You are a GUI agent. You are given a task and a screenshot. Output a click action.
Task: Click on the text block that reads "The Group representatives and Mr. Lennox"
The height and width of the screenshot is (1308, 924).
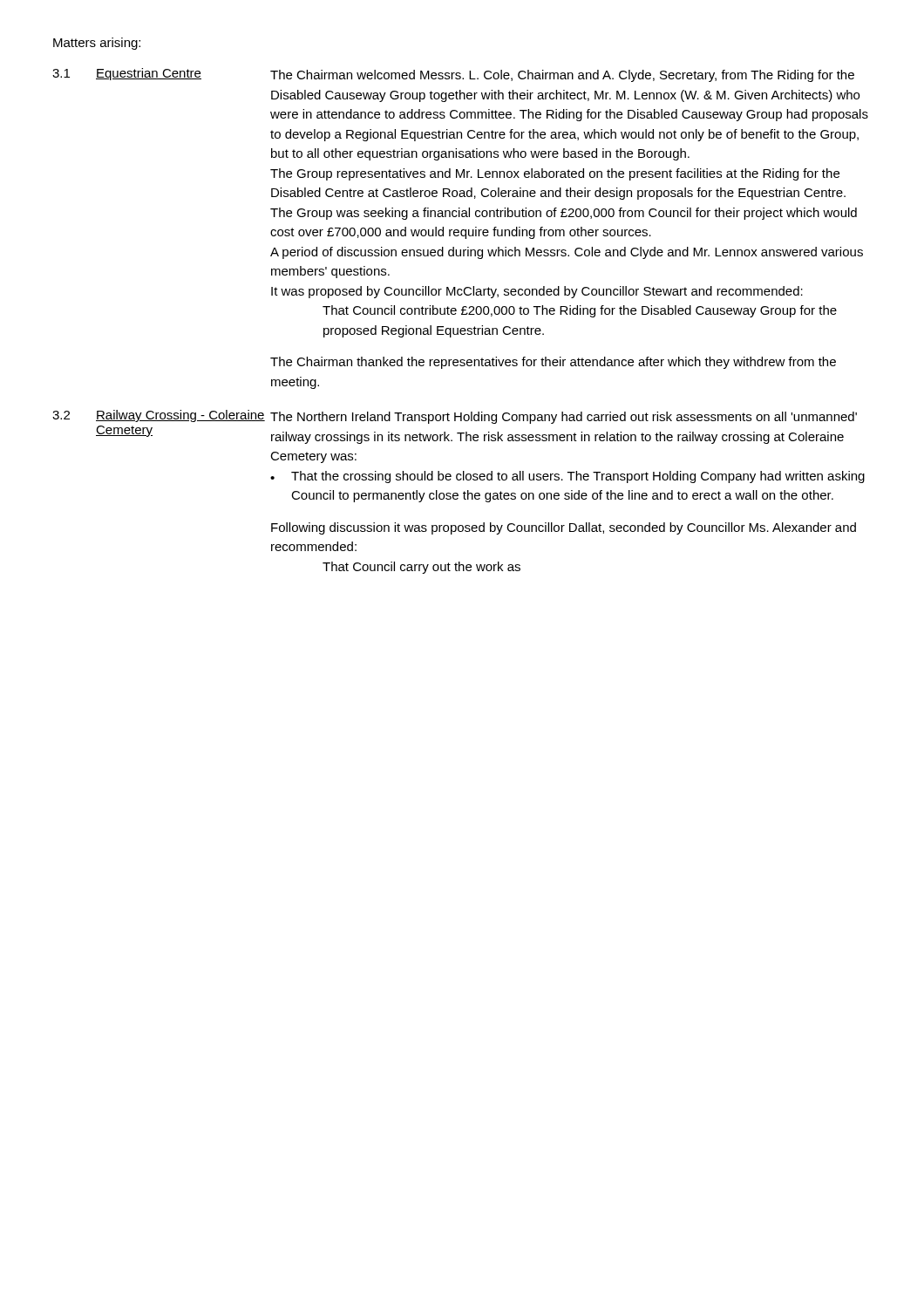click(571, 203)
